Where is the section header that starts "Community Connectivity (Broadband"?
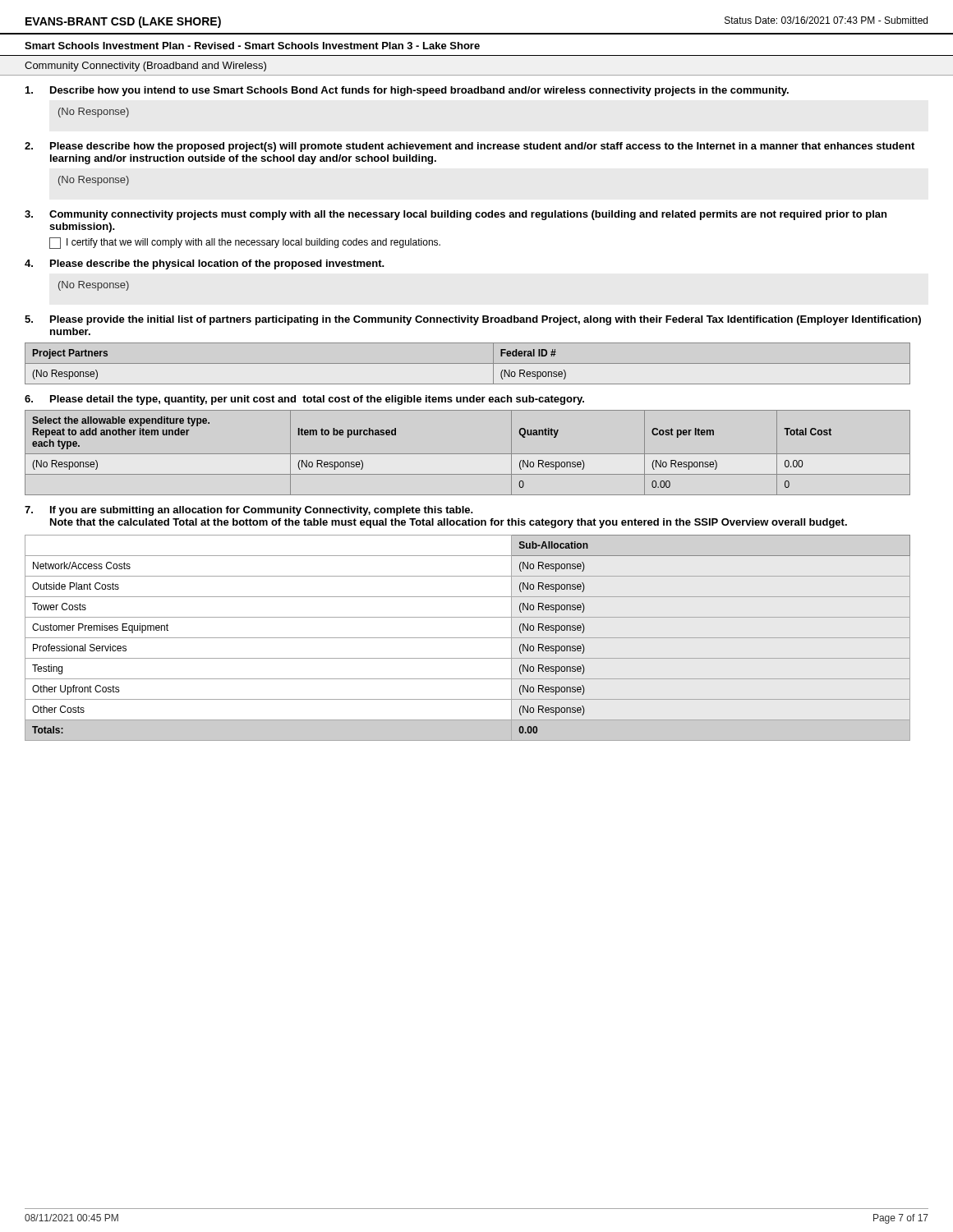 pyautogui.click(x=146, y=65)
